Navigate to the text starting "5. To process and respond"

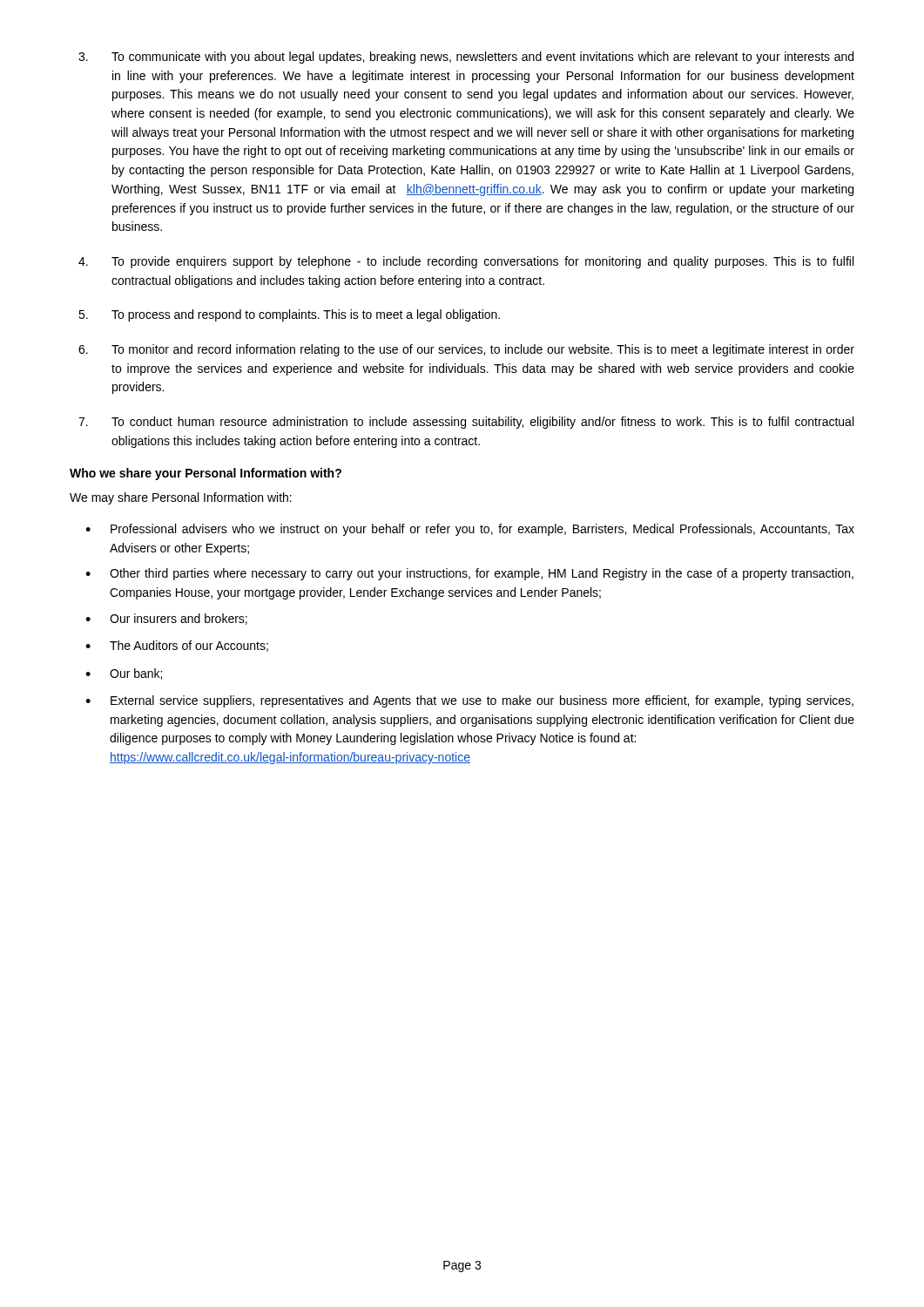[462, 316]
